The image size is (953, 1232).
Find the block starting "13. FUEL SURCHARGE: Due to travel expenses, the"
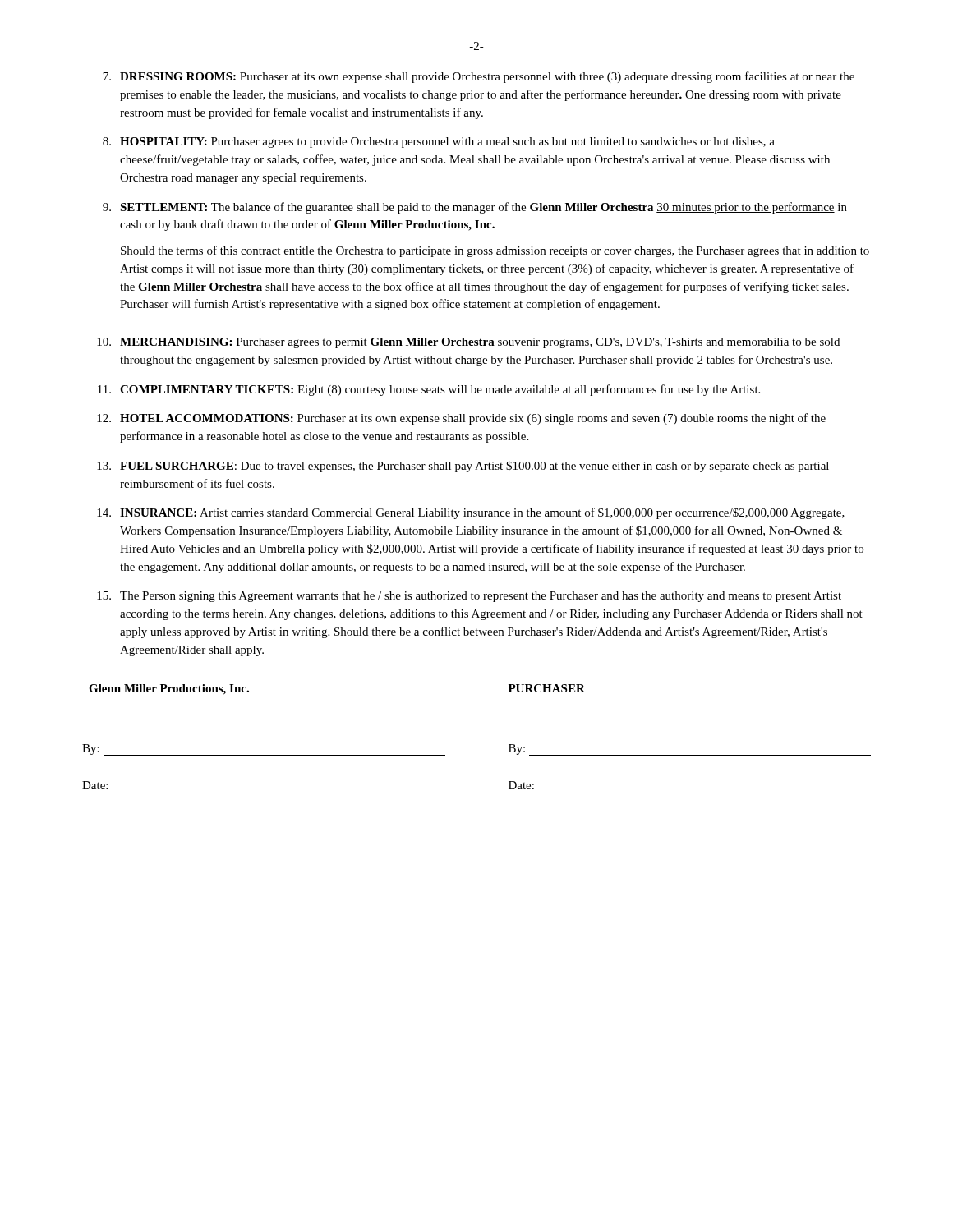pyautogui.click(x=476, y=475)
